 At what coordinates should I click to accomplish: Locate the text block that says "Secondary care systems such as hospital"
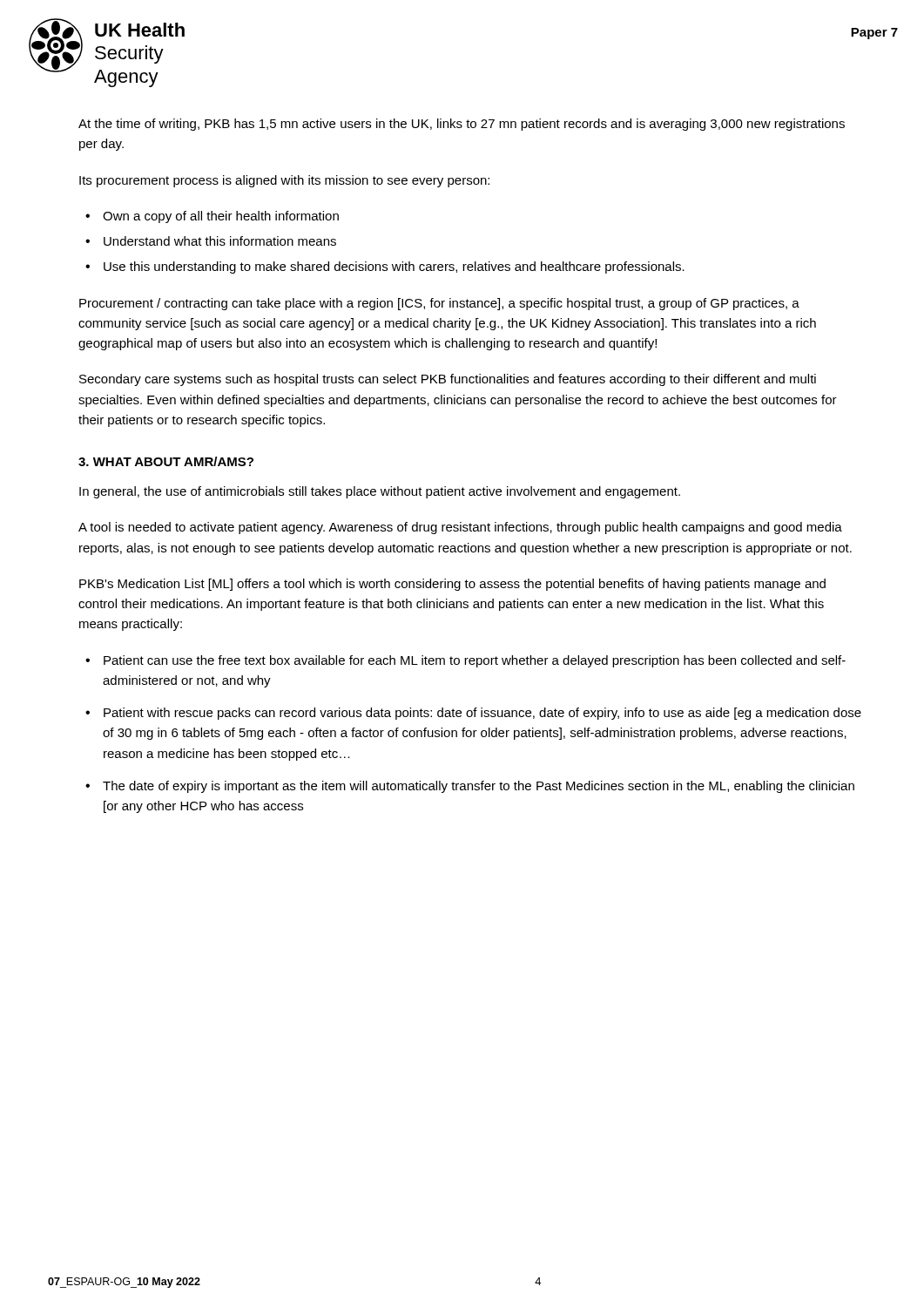(457, 399)
